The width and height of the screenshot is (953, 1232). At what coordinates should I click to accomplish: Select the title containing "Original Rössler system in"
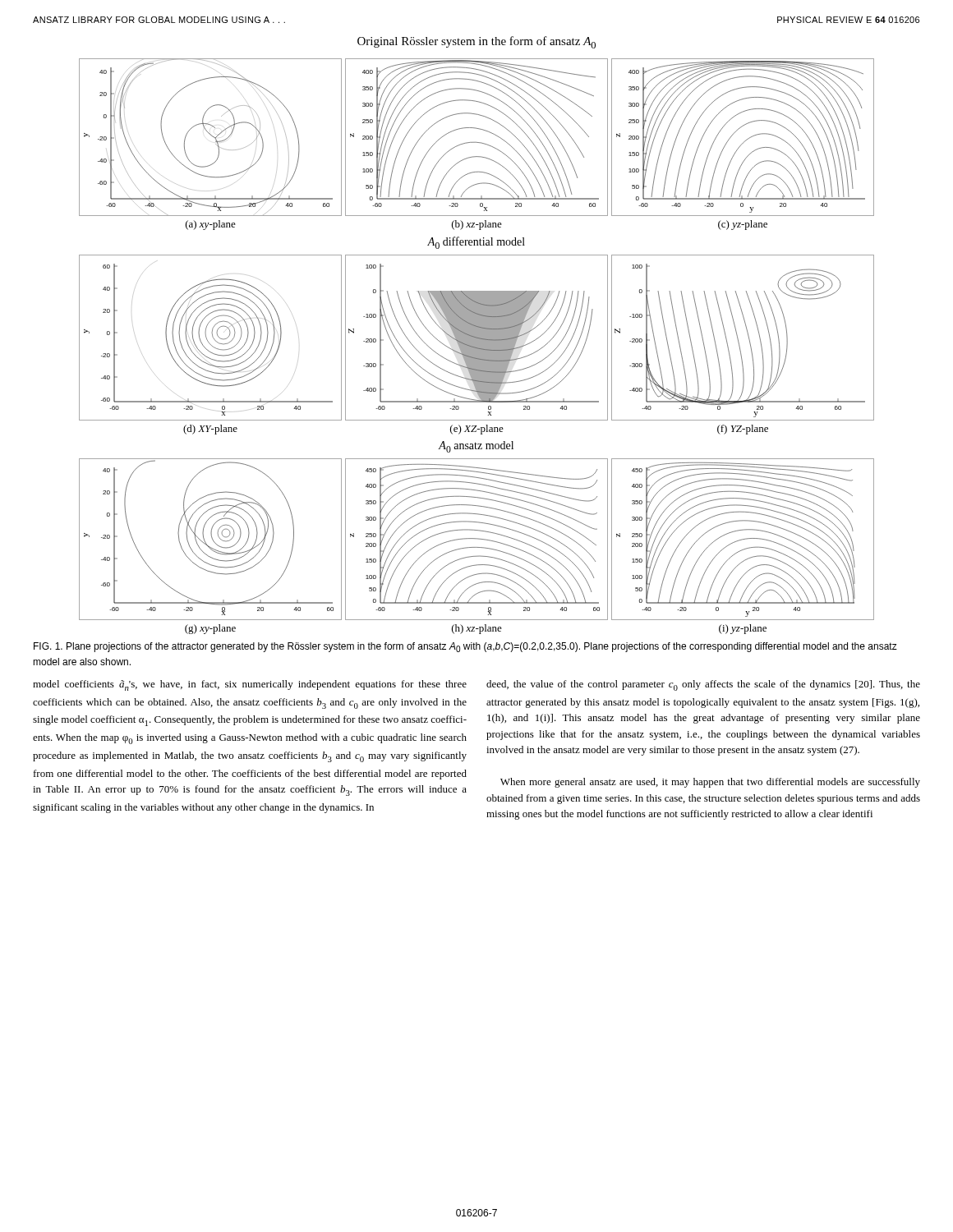point(476,43)
